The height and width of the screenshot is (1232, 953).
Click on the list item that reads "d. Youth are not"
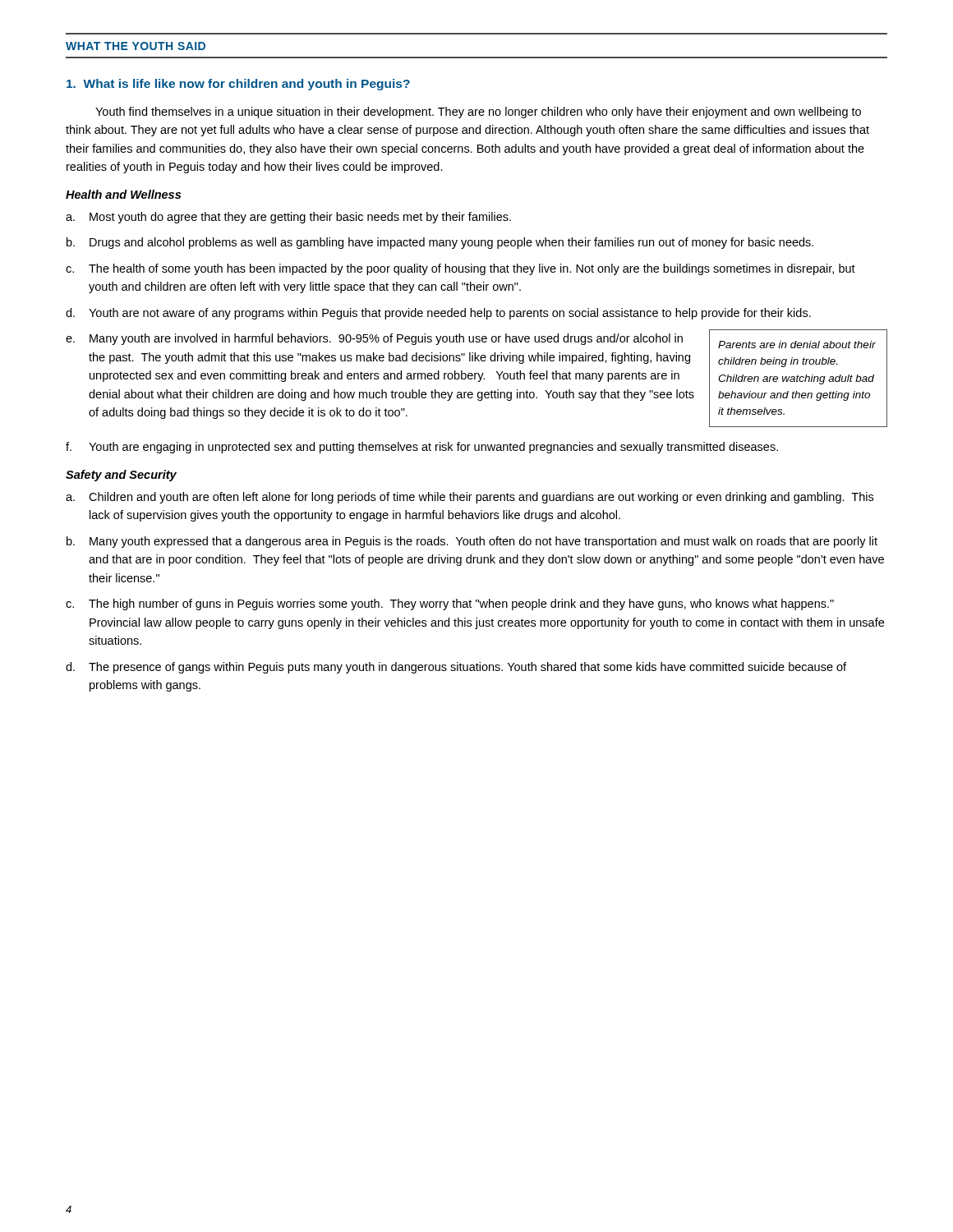(476, 313)
